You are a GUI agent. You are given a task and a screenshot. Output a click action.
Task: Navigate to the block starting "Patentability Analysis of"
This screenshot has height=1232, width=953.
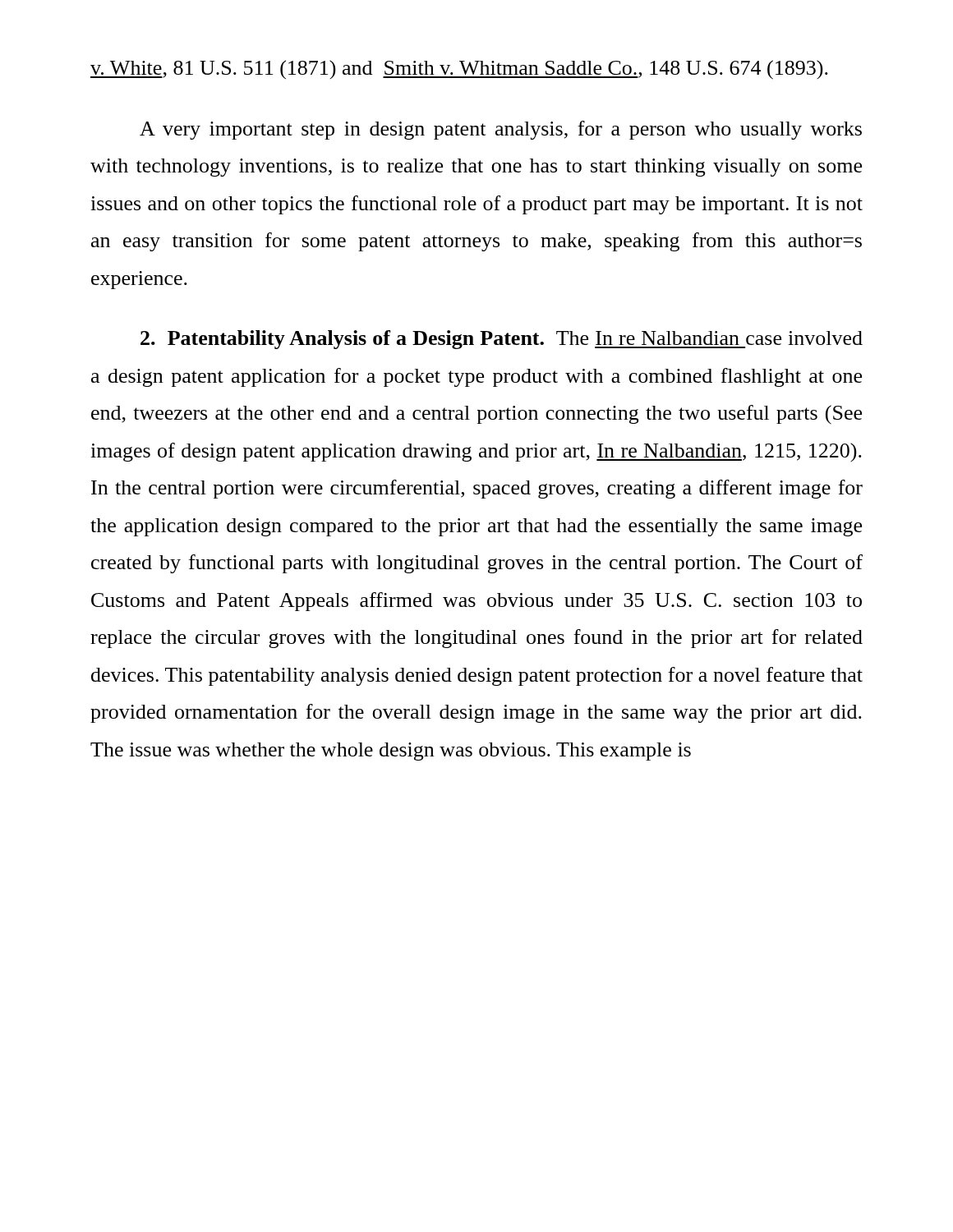(476, 544)
